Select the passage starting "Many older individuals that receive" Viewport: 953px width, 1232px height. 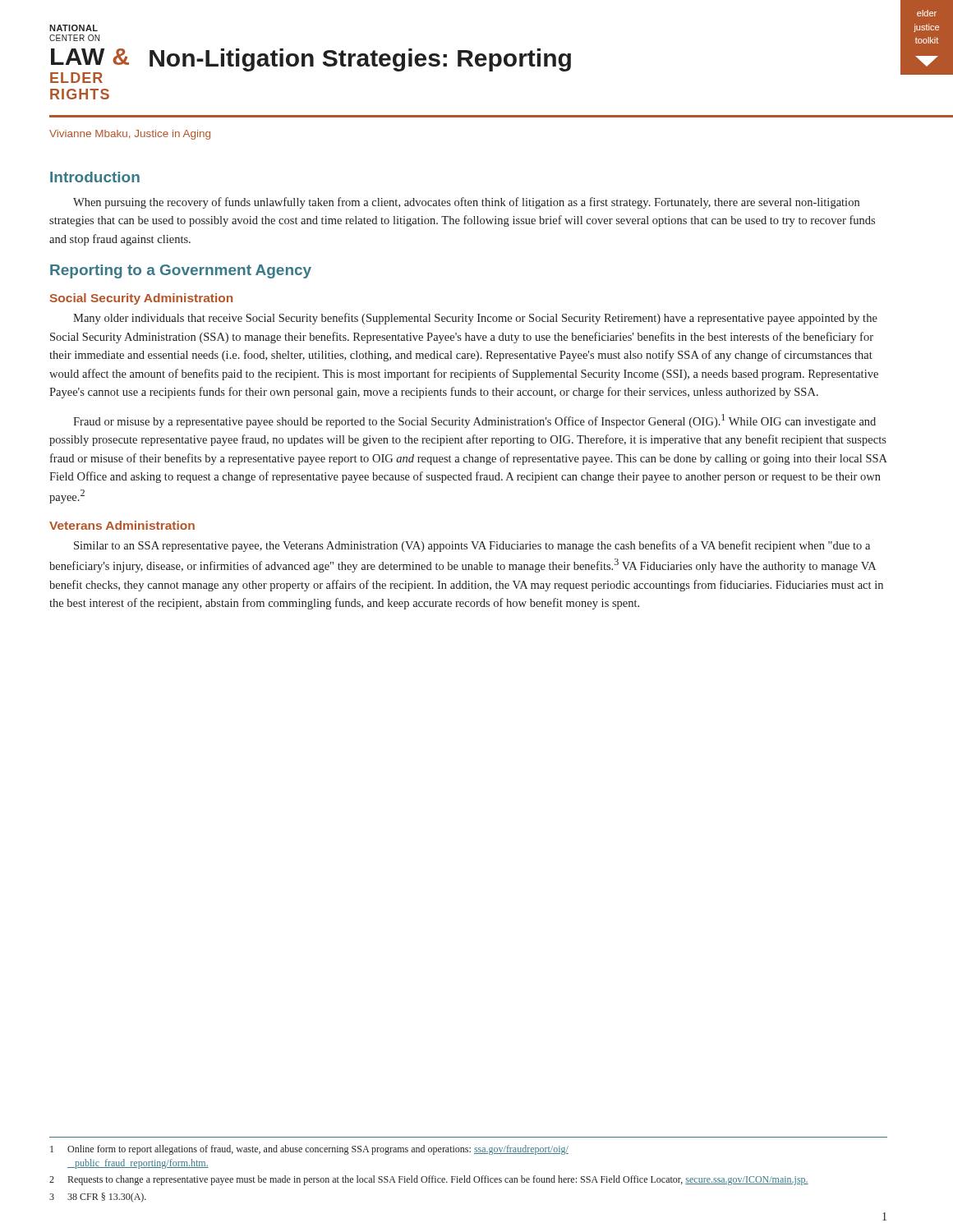(464, 355)
